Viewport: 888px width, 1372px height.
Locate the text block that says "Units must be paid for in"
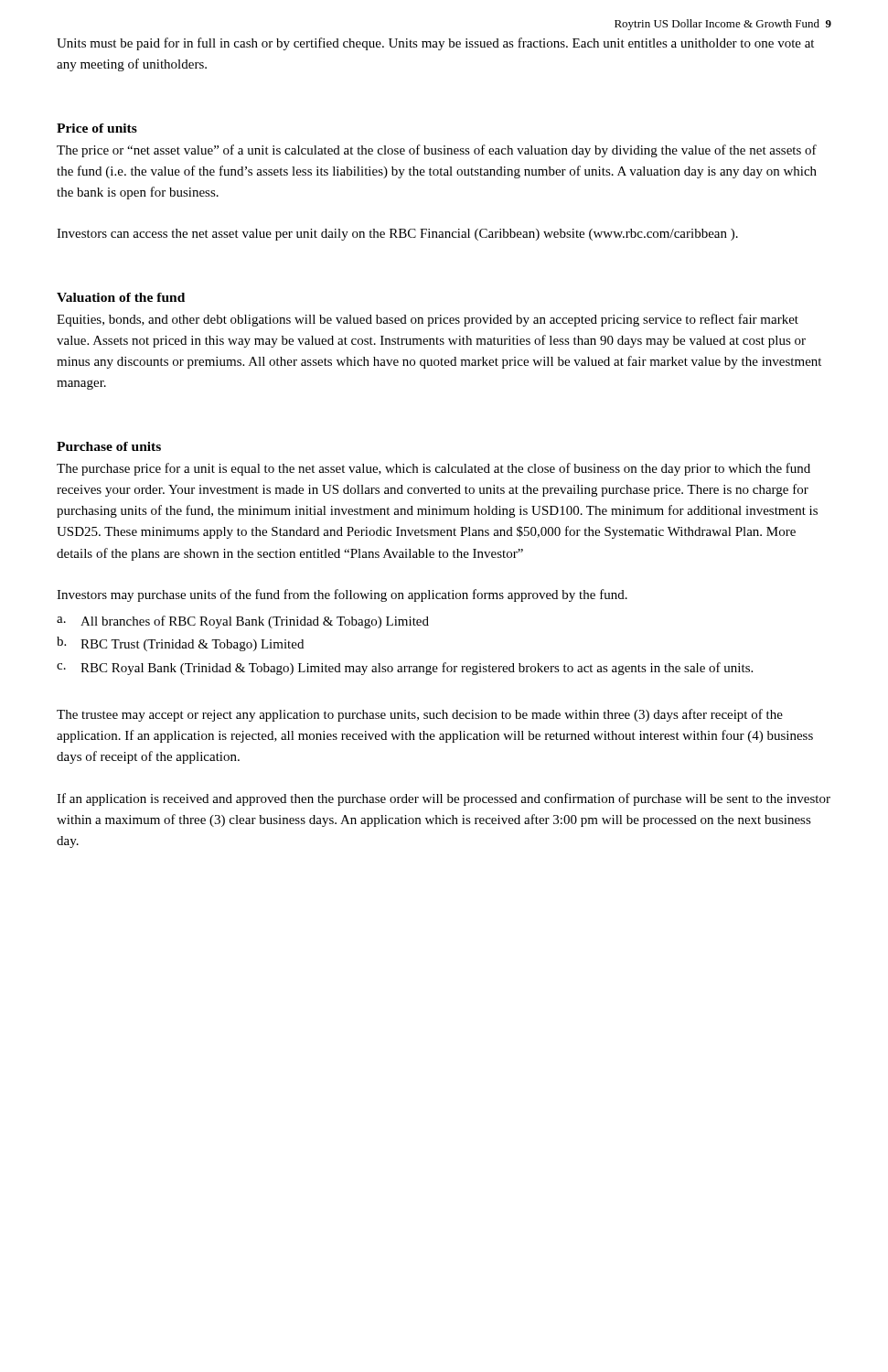coord(436,54)
